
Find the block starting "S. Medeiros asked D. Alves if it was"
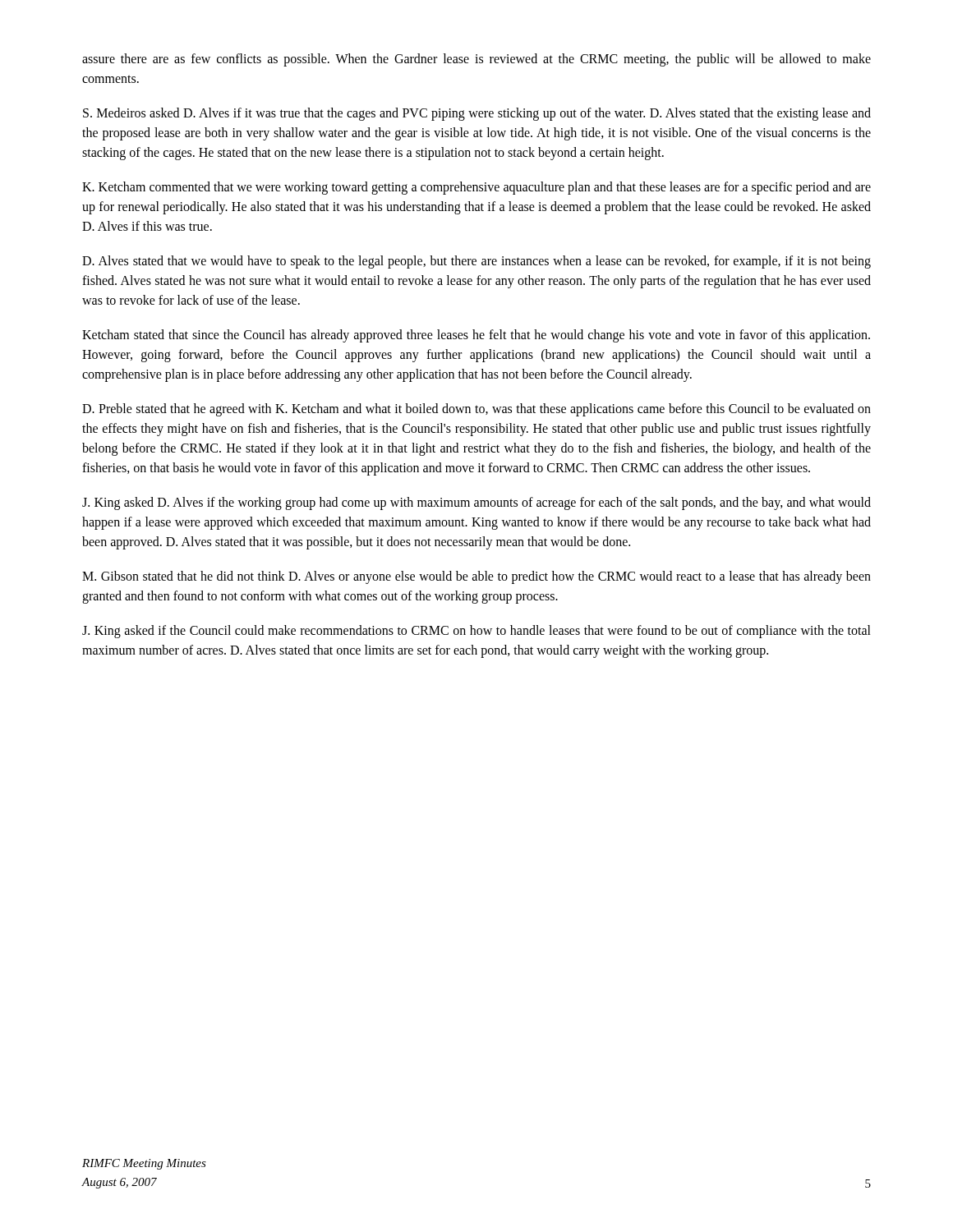point(476,133)
